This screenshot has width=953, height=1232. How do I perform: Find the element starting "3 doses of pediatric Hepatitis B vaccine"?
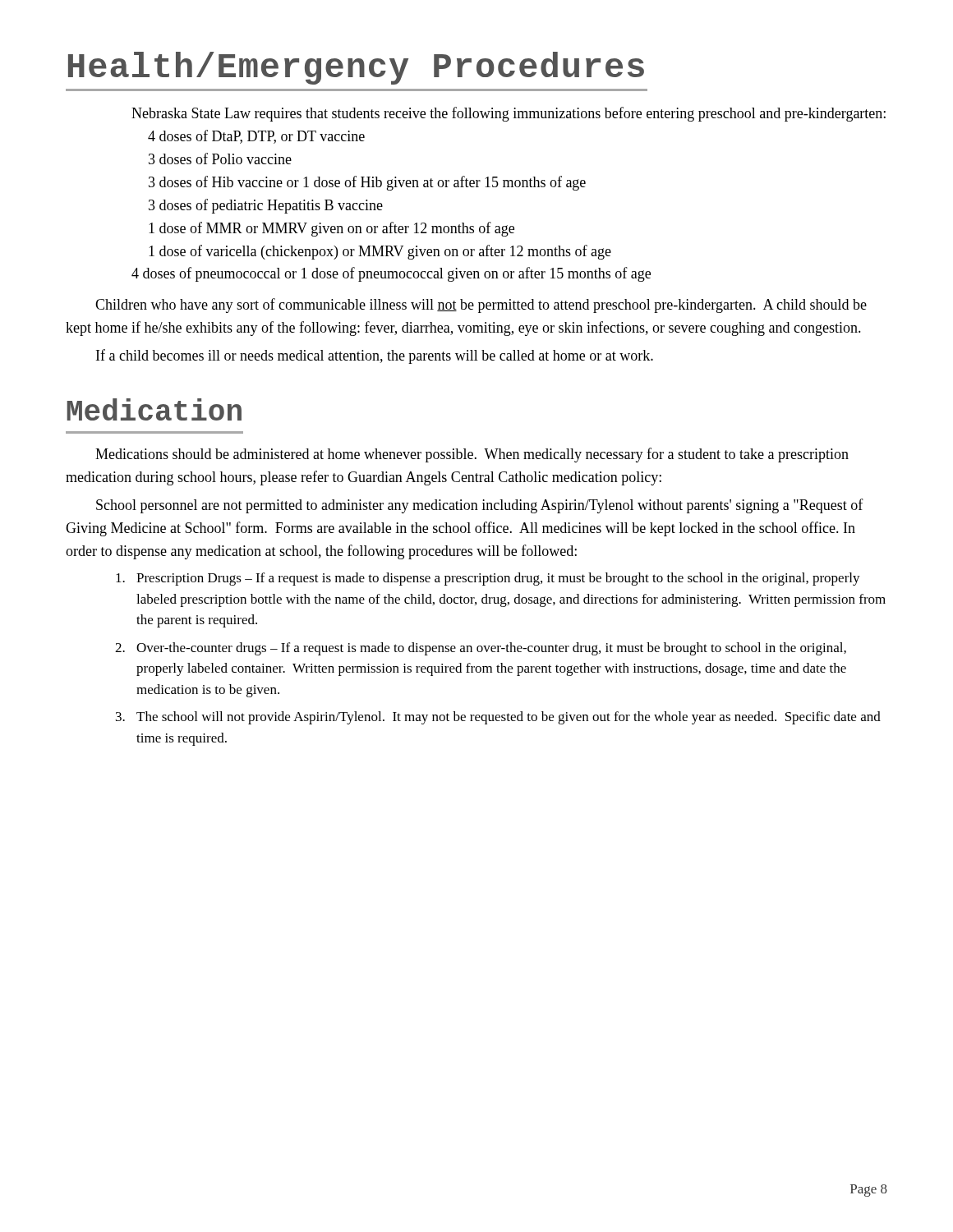click(265, 205)
